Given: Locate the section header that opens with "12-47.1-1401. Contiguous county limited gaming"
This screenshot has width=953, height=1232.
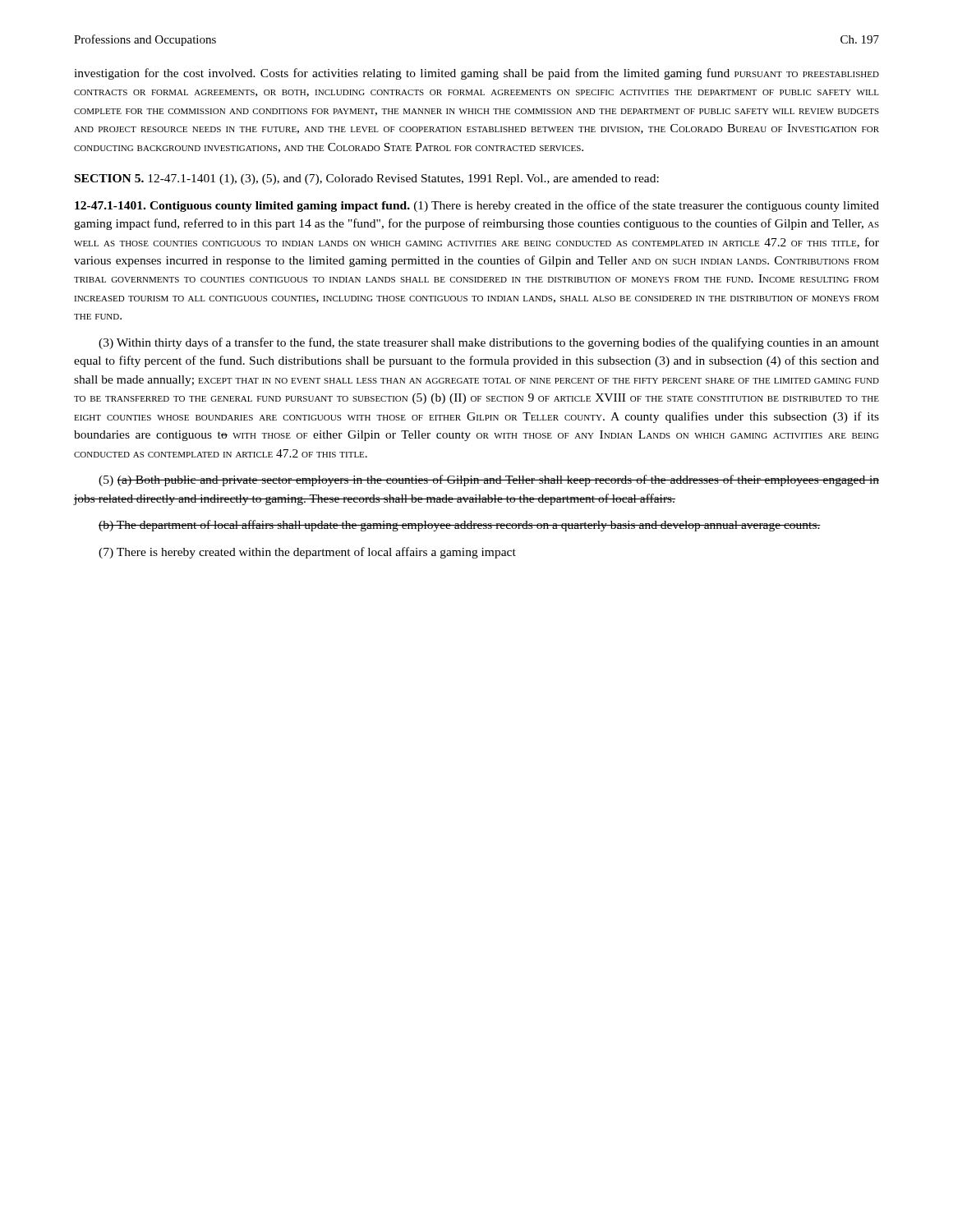Looking at the screenshot, I should click(476, 261).
